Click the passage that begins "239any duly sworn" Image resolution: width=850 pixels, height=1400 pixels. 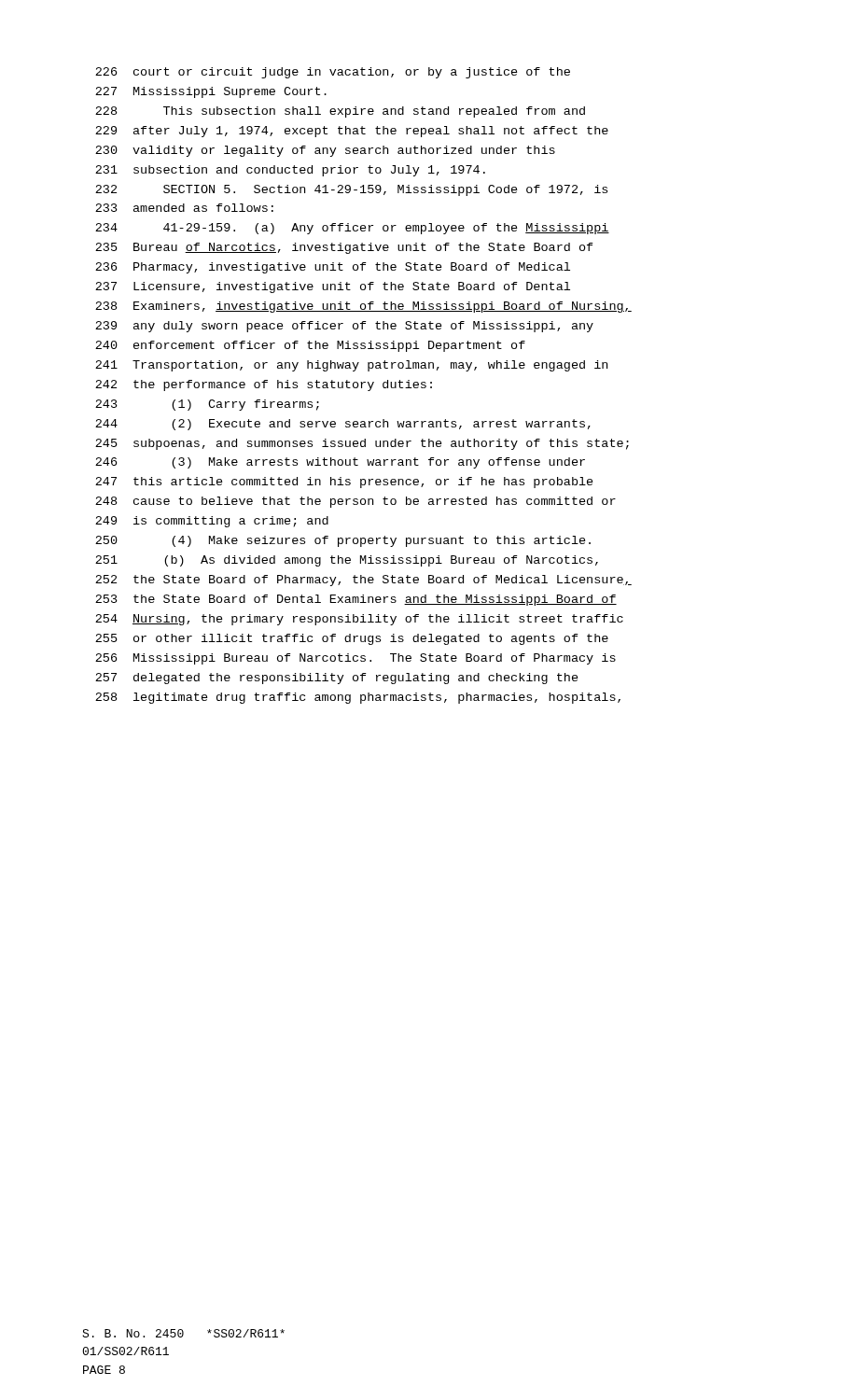(x=431, y=327)
